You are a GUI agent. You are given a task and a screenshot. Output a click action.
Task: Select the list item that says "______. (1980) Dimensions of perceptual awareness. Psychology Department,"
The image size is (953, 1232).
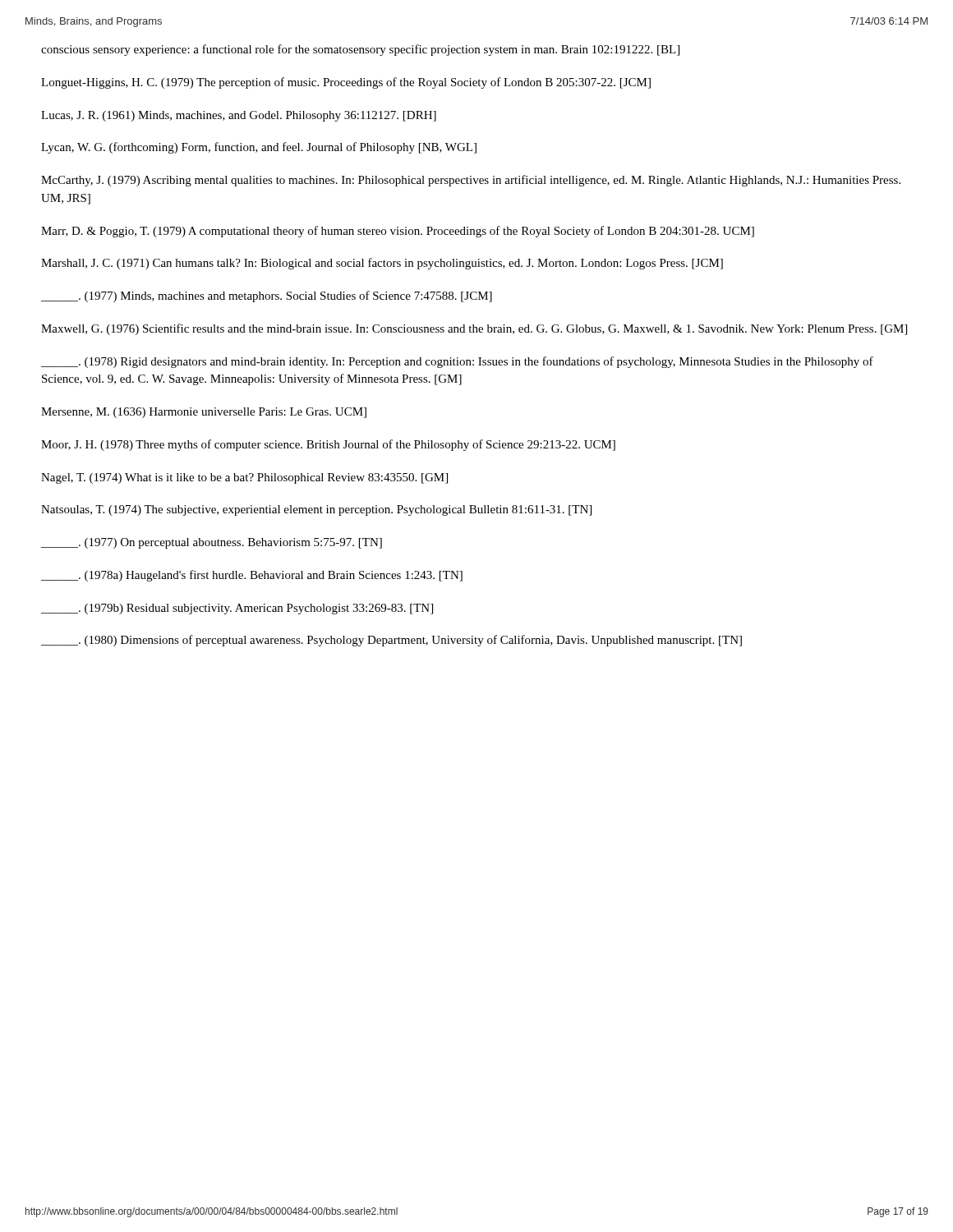pos(392,640)
